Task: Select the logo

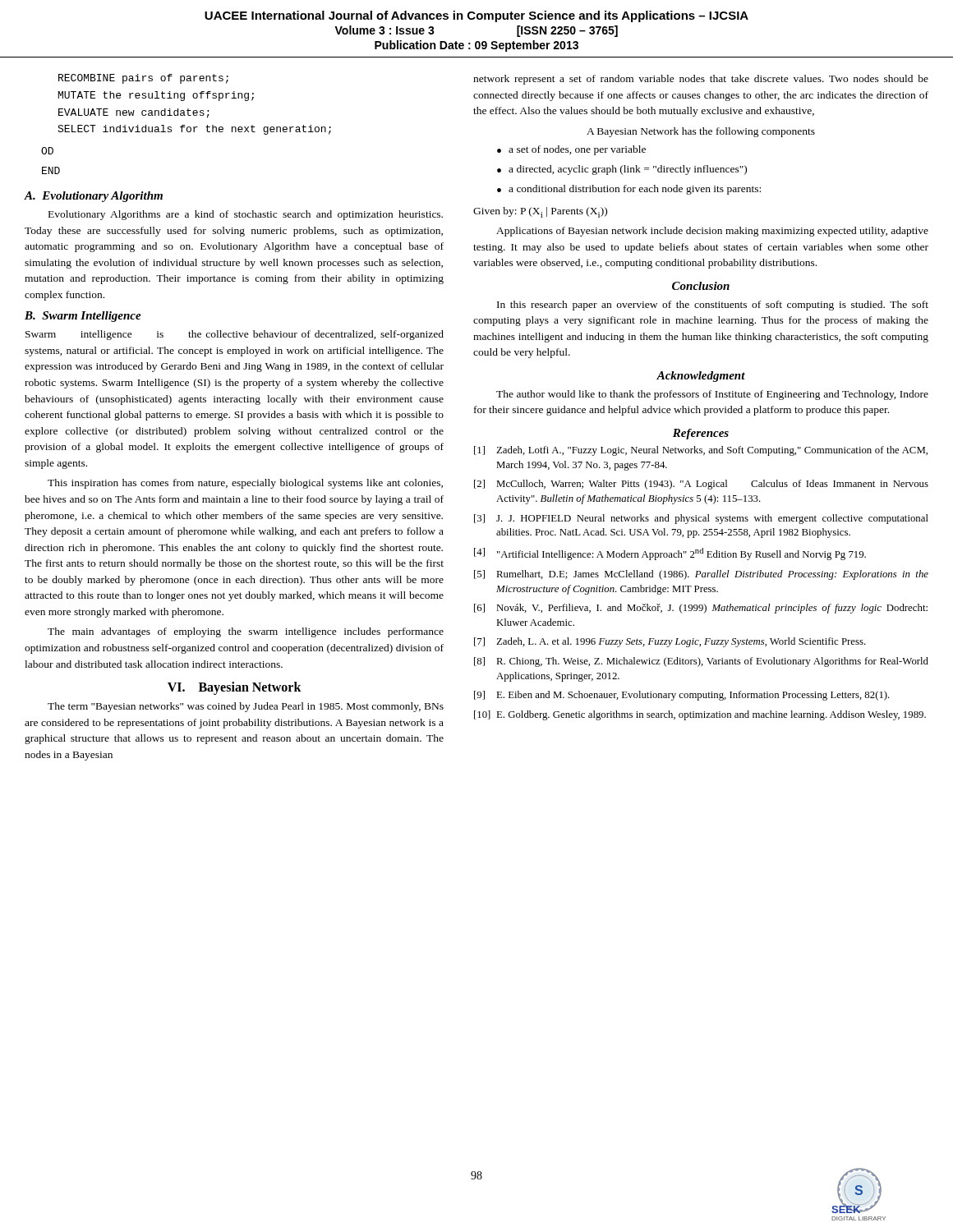Action: pyautogui.click(x=877, y=1194)
